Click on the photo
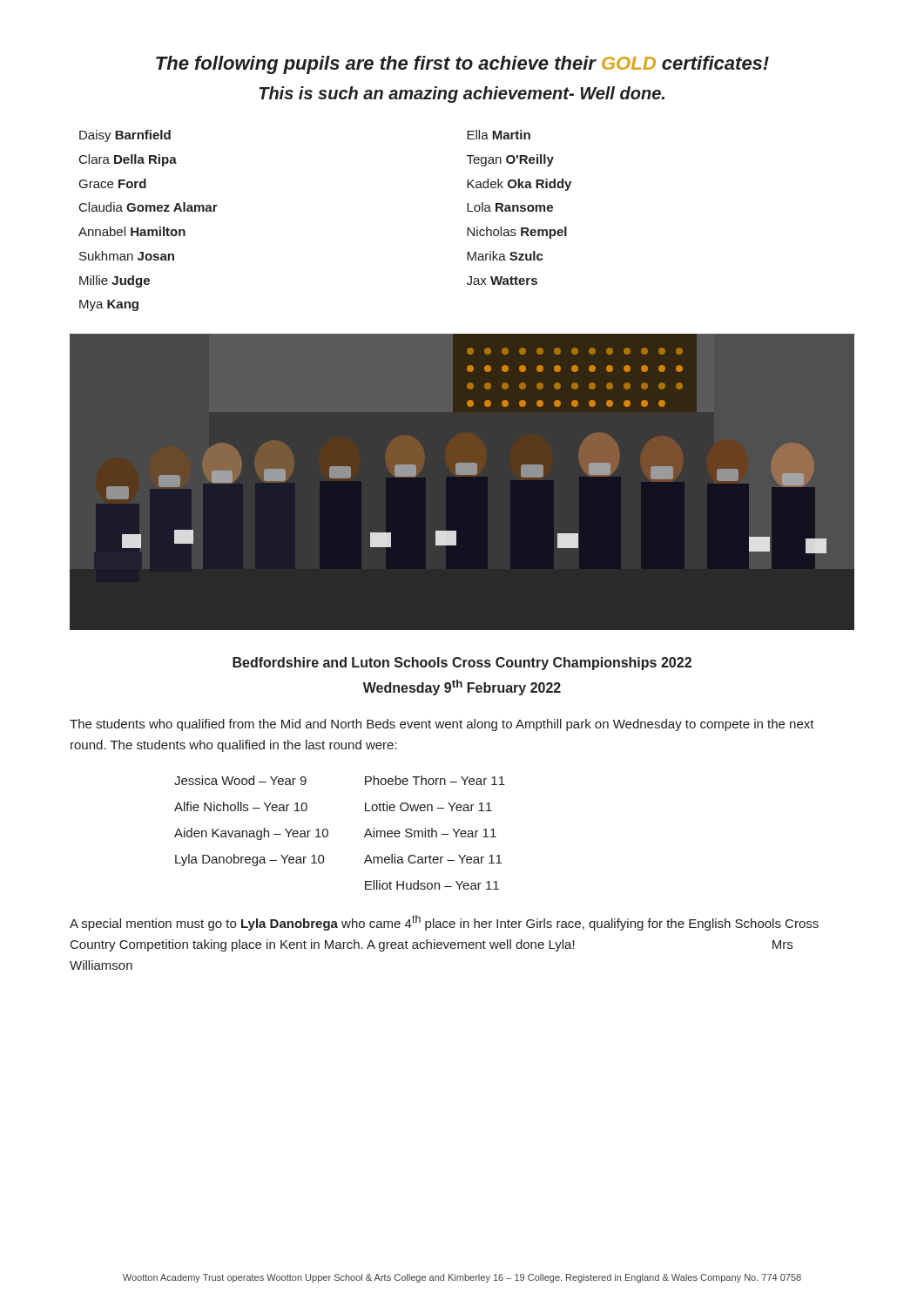Screen dimensions: 1307x924 pyautogui.click(x=462, y=483)
